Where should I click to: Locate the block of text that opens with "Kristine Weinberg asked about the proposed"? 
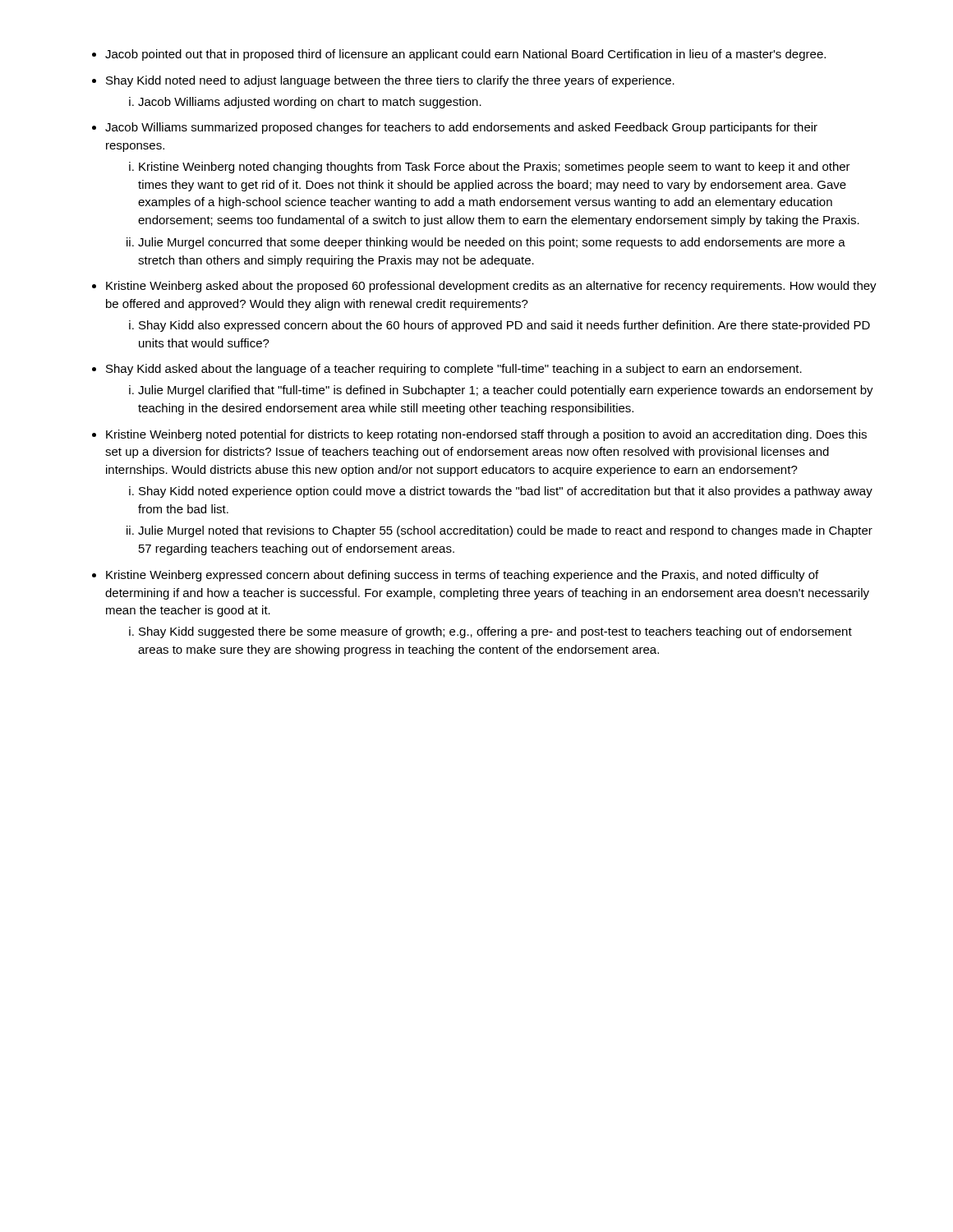click(492, 315)
